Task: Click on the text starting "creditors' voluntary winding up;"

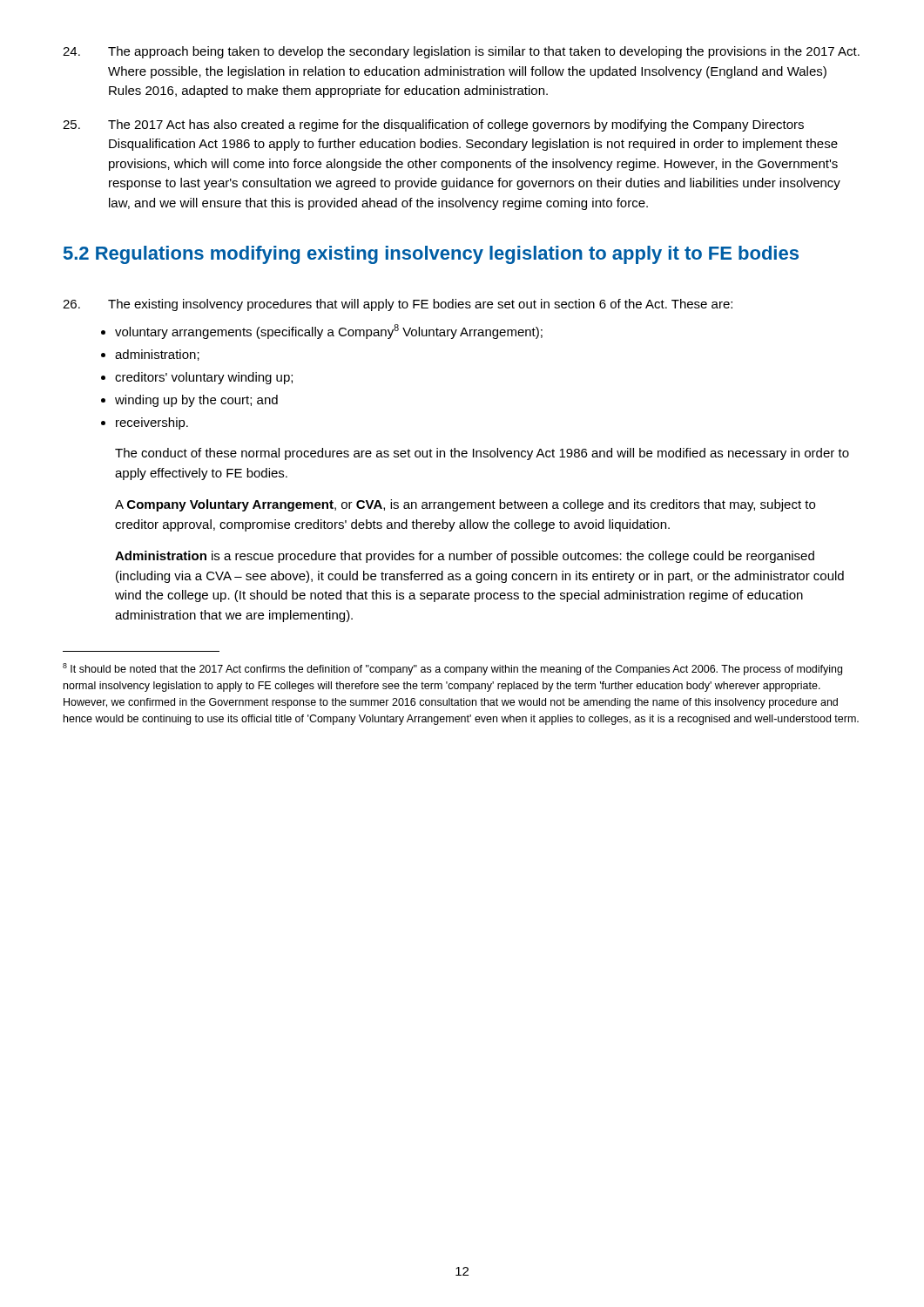Action: pos(204,377)
